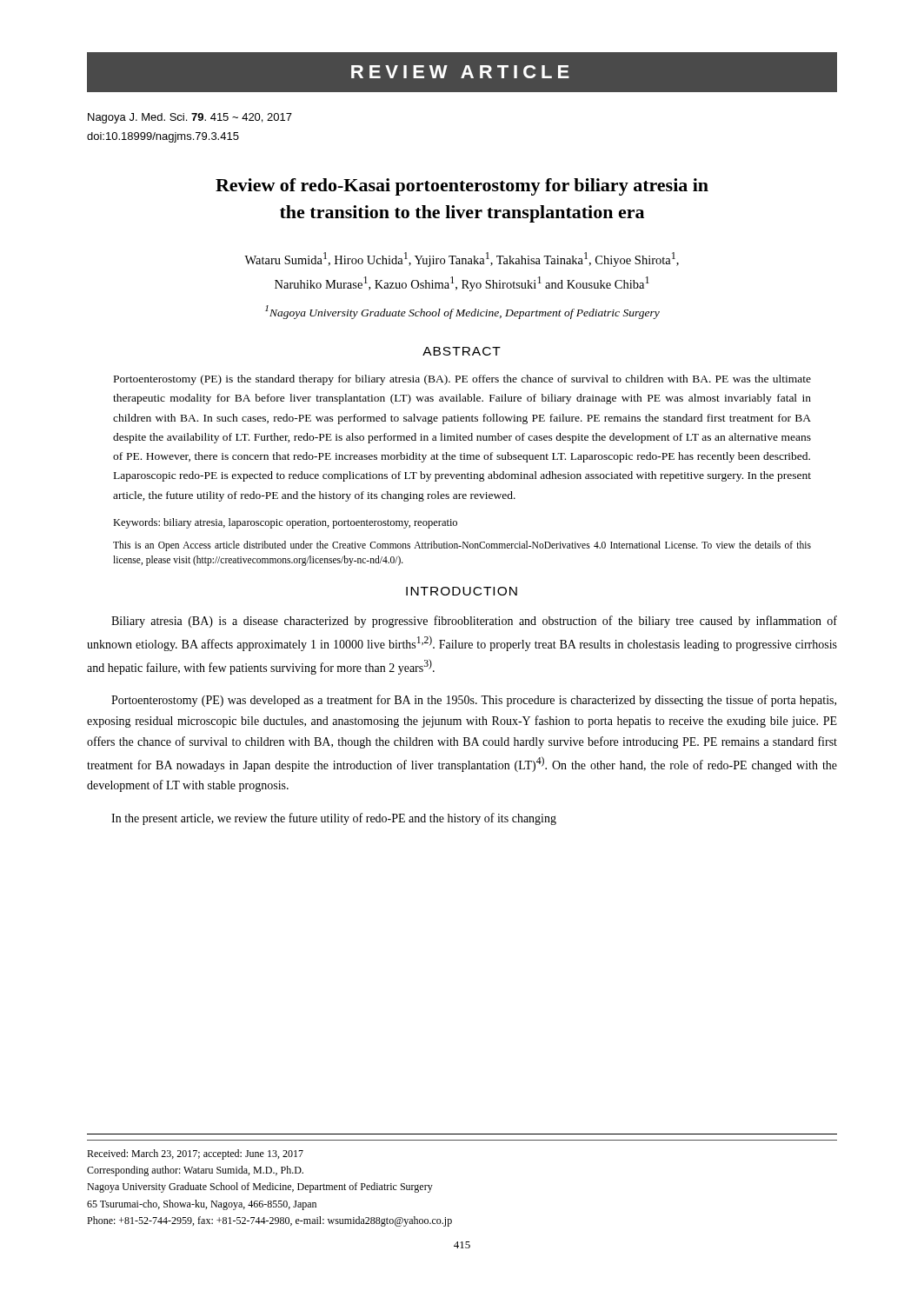Screen dimensions: 1304x924
Task: Select the text block that says "Portoenterostomy (PE) was developed"
Action: pyautogui.click(x=462, y=743)
